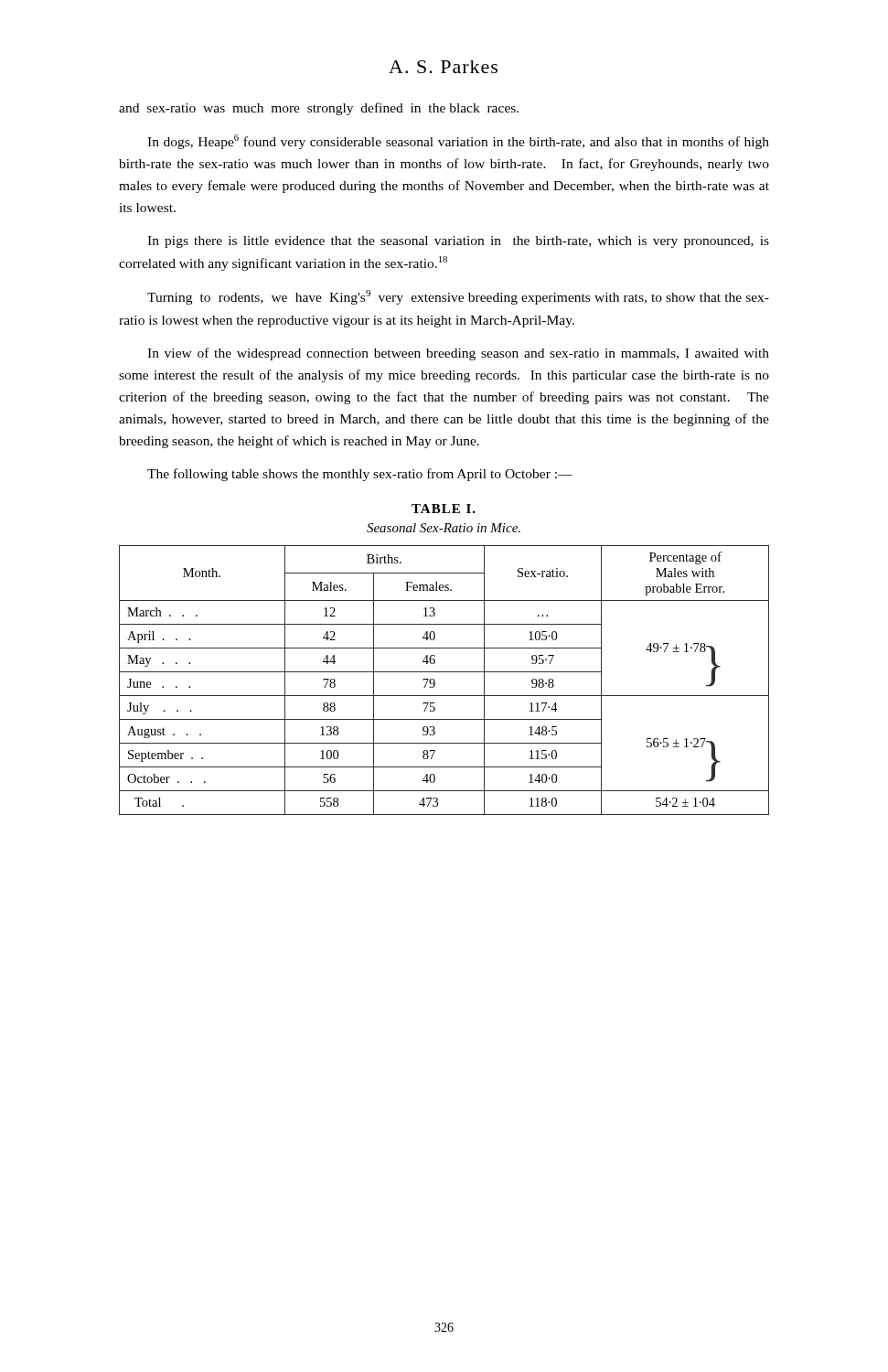Locate the table with the text "June . ."

444,680
